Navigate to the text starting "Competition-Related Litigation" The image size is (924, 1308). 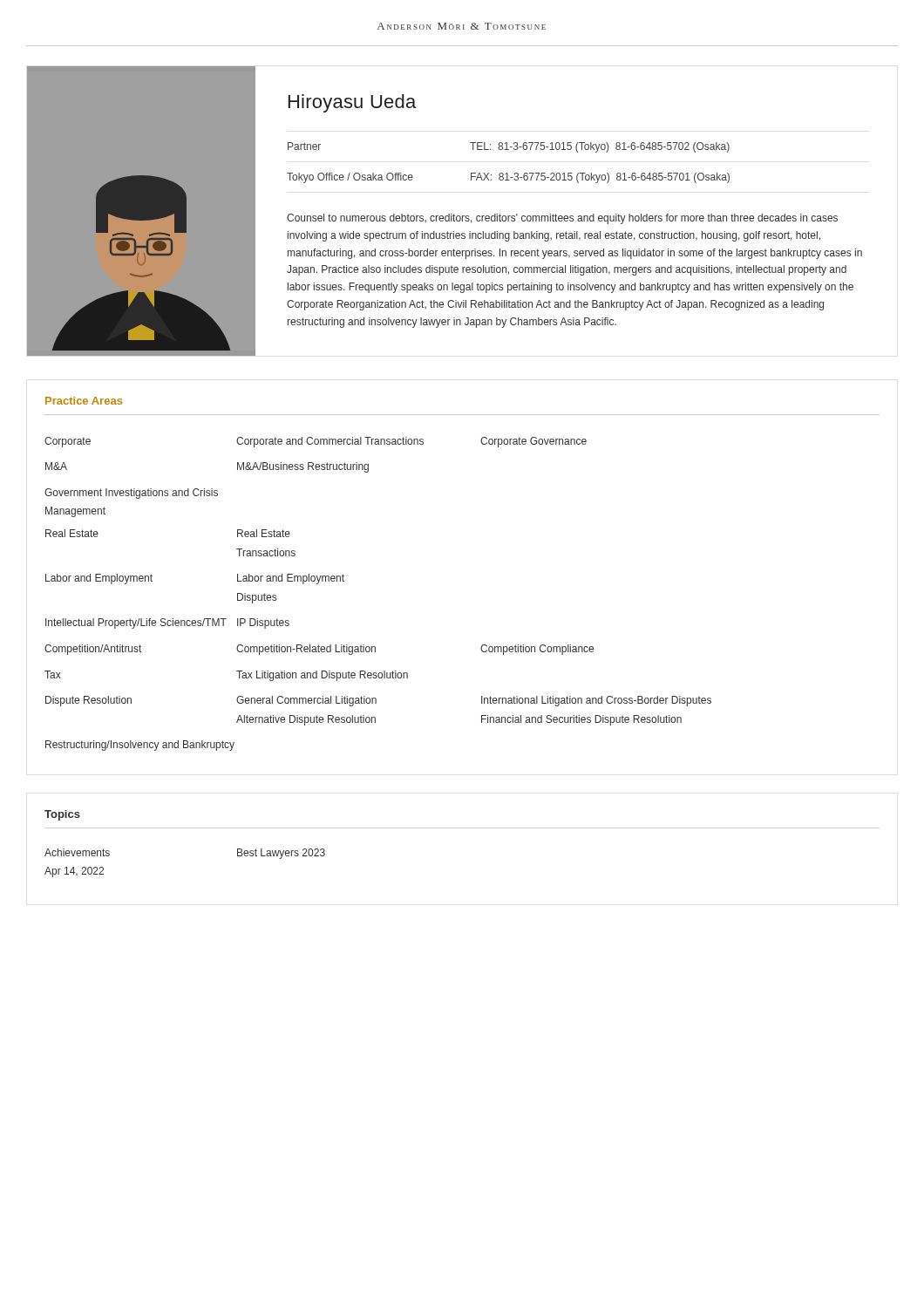coord(306,649)
